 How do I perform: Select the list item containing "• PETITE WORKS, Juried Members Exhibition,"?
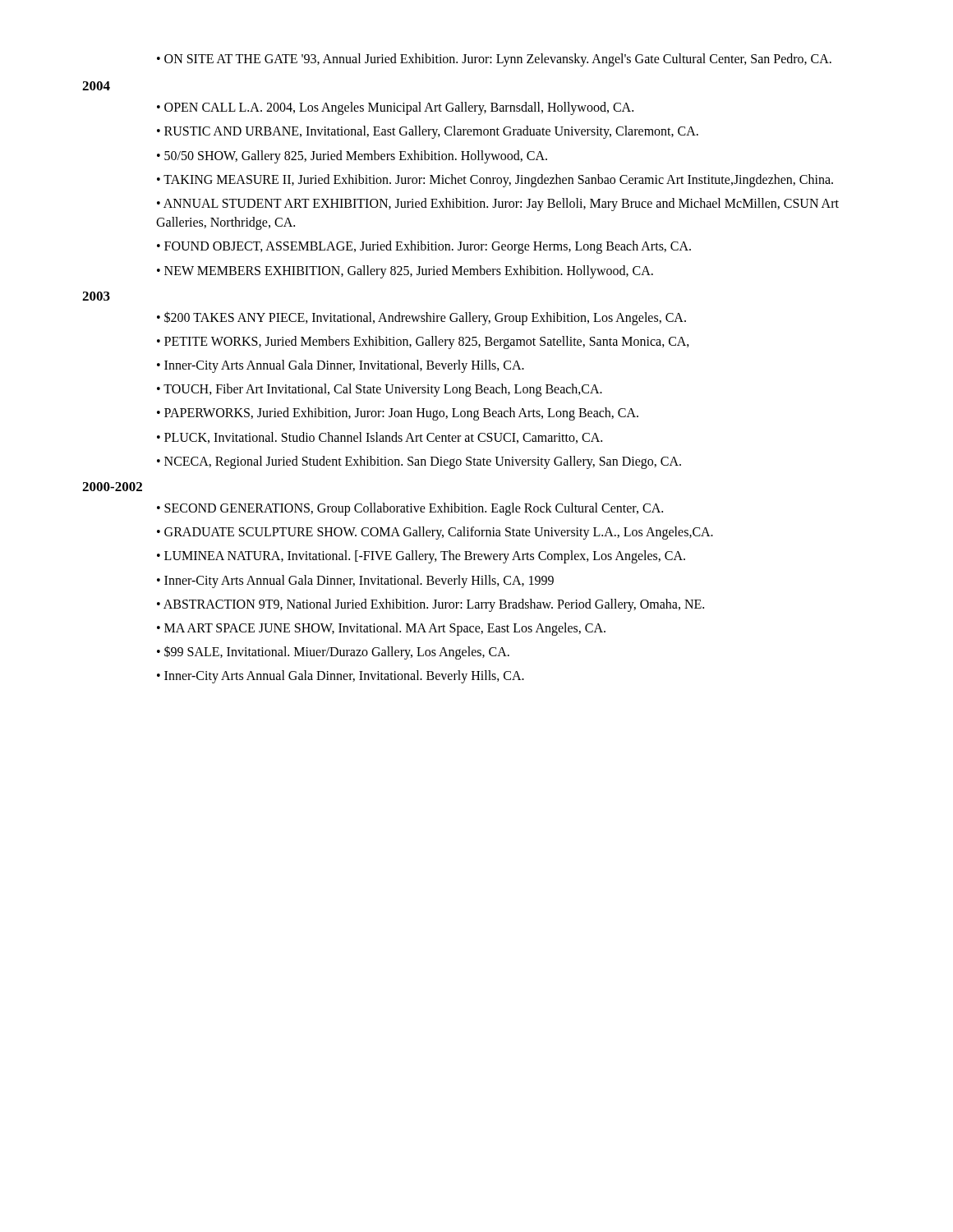click(423, 341)
